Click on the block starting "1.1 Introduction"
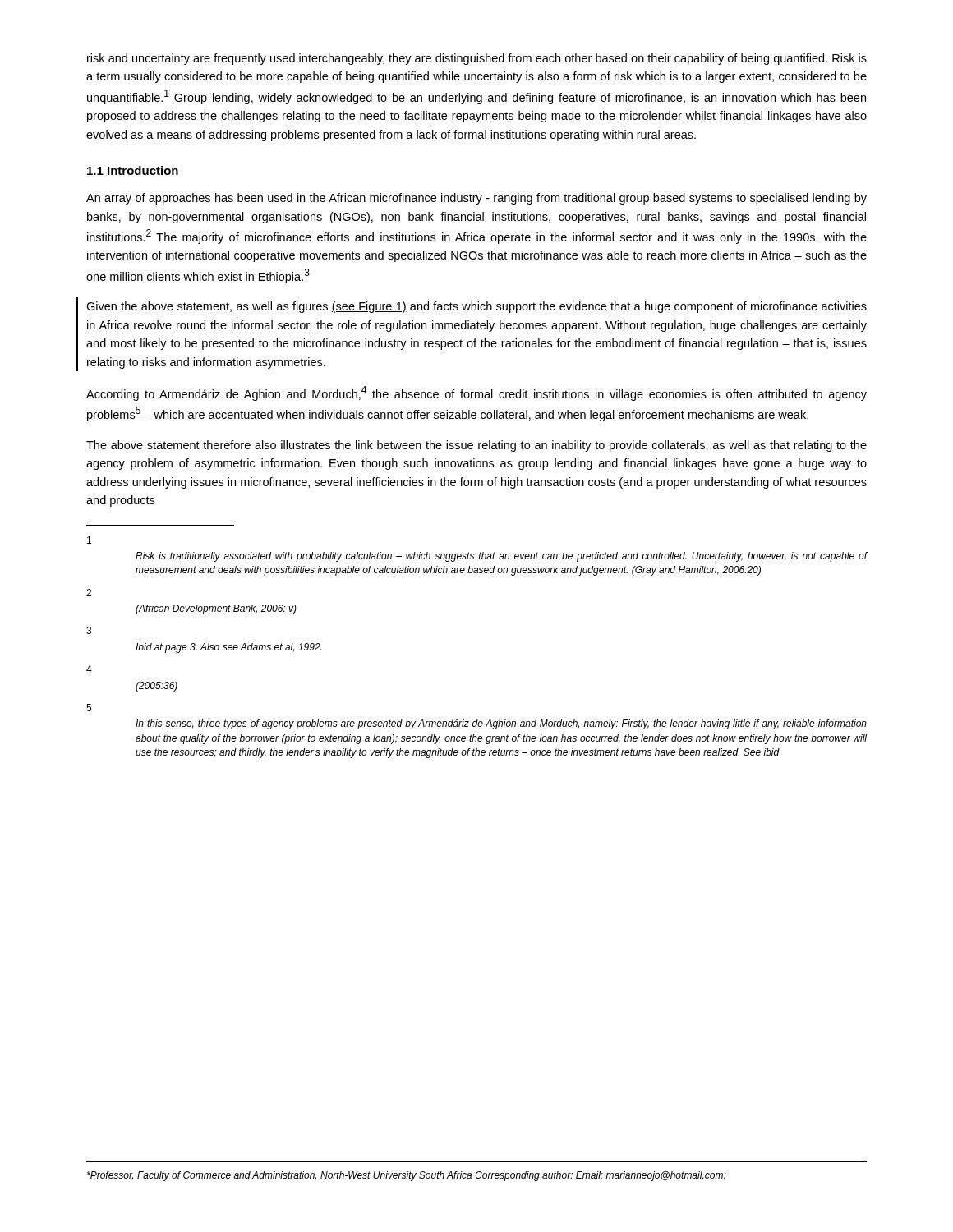 (132, 171)
